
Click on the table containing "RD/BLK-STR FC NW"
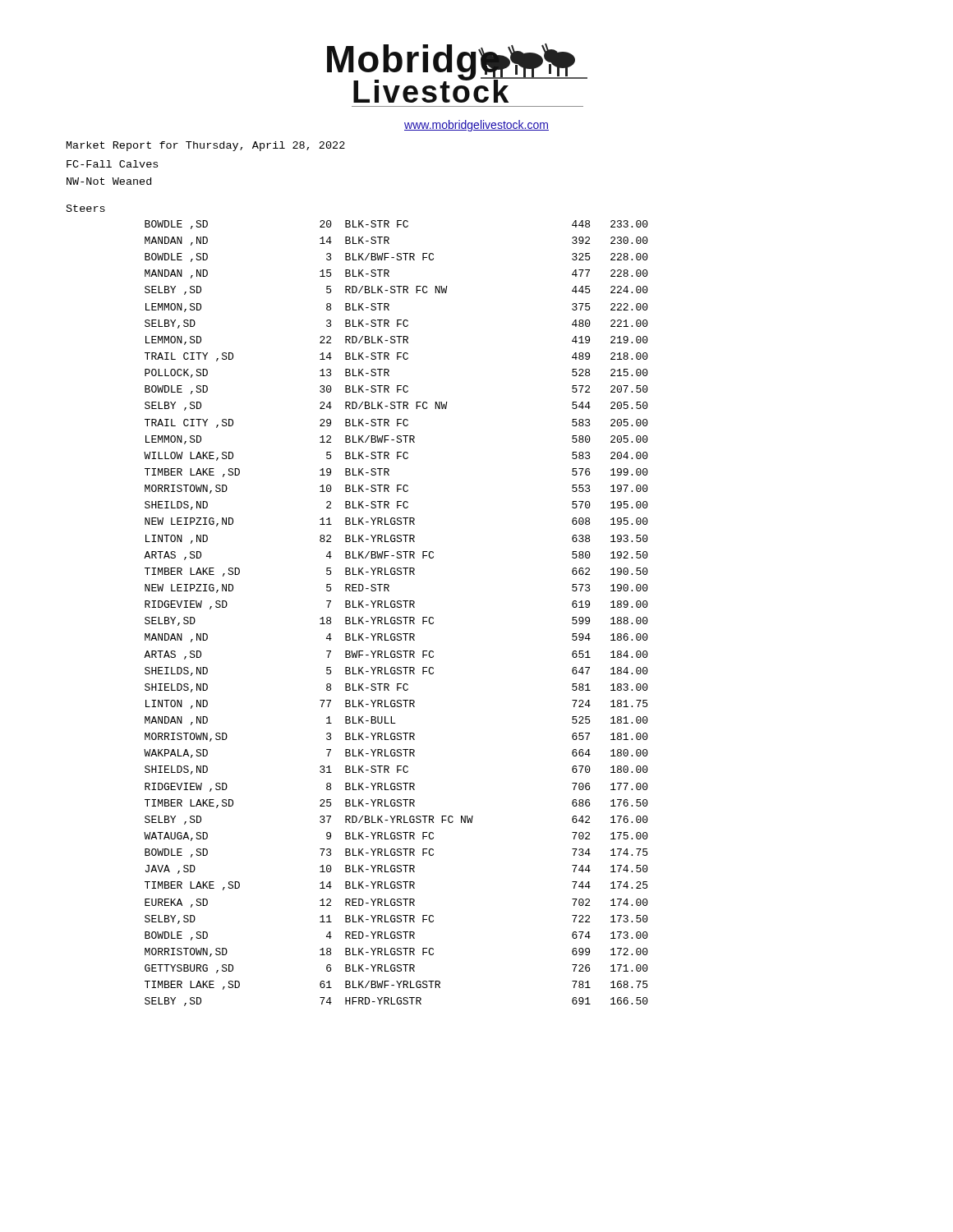(509, 614)
